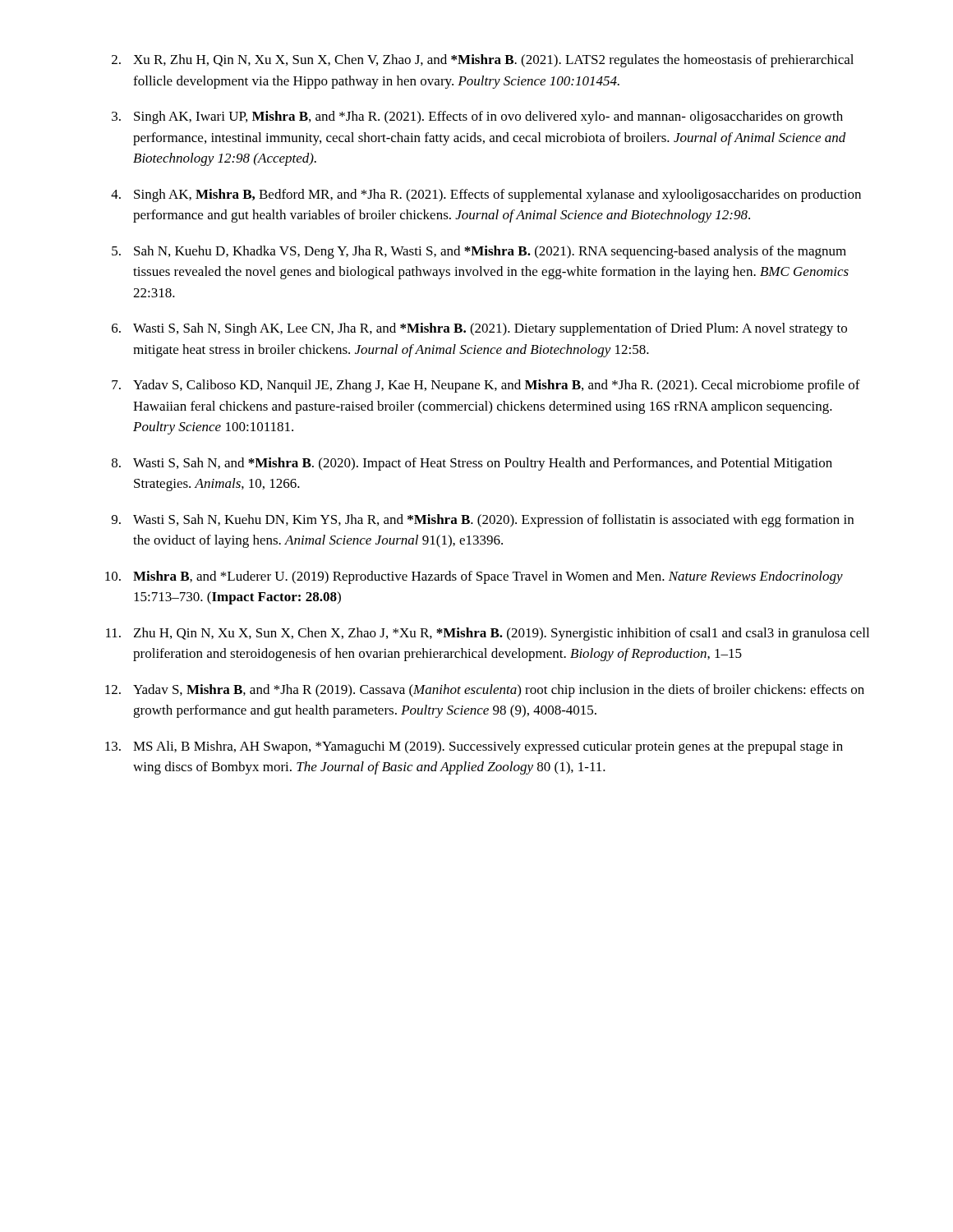
Task: Click the passage that begins "8. Wasti S, Sah N,"
Action: point(476,473)
